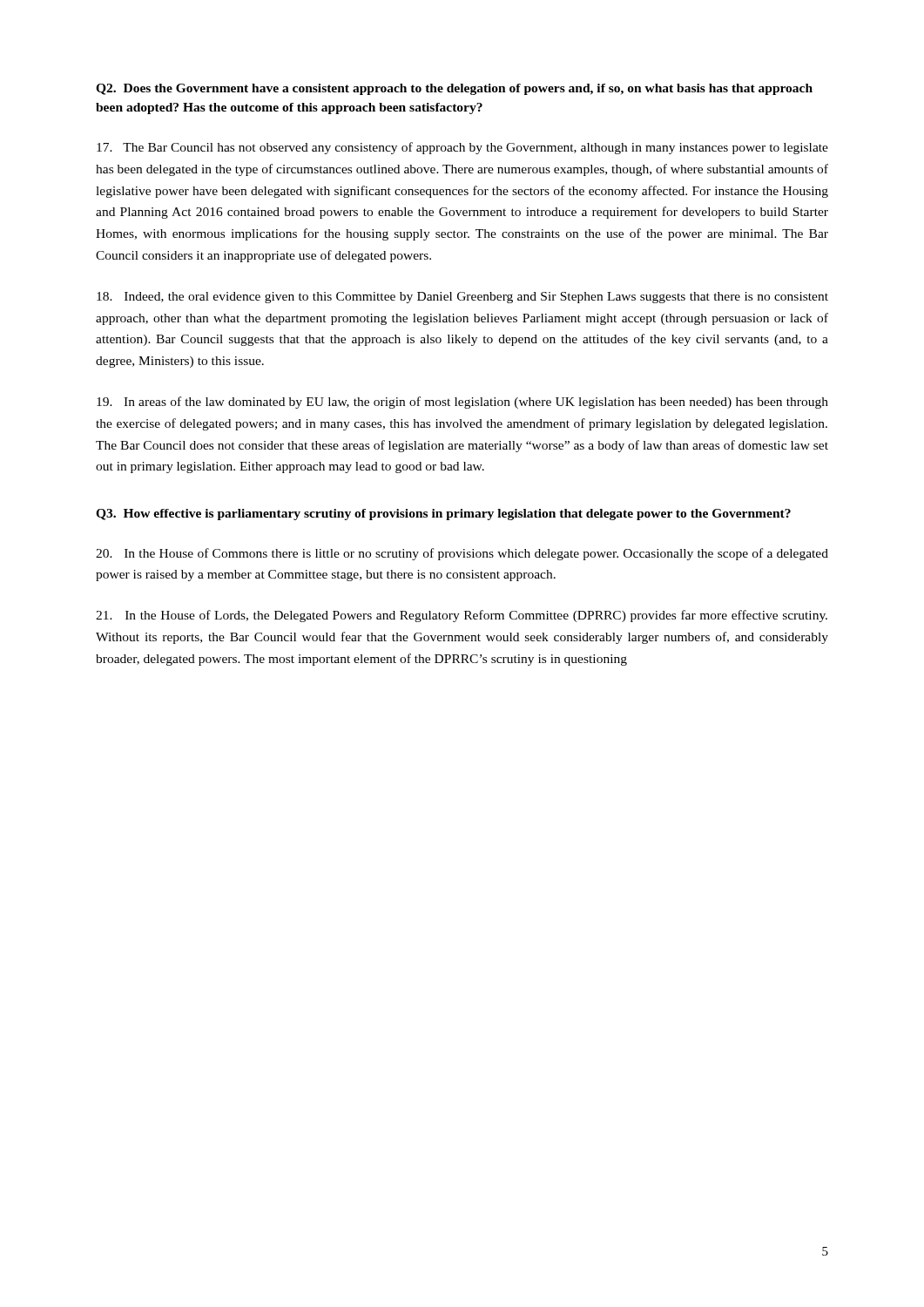Navigate to the text starting "In the House of Commons"
This screenshot has height=1307, width=924.
[x=462, y=563]
